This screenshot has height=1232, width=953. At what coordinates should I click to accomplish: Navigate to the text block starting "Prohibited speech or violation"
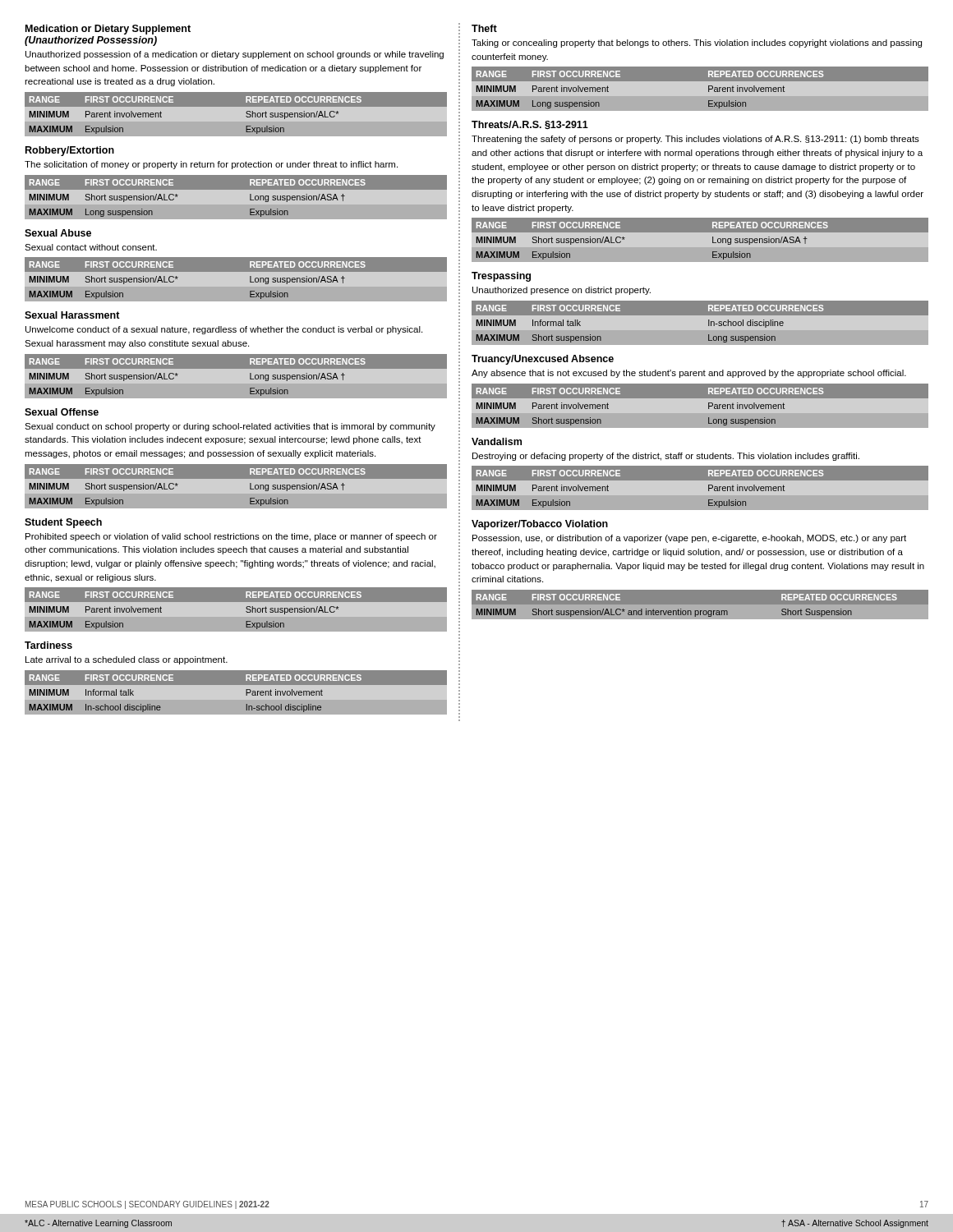click(231, 557)
